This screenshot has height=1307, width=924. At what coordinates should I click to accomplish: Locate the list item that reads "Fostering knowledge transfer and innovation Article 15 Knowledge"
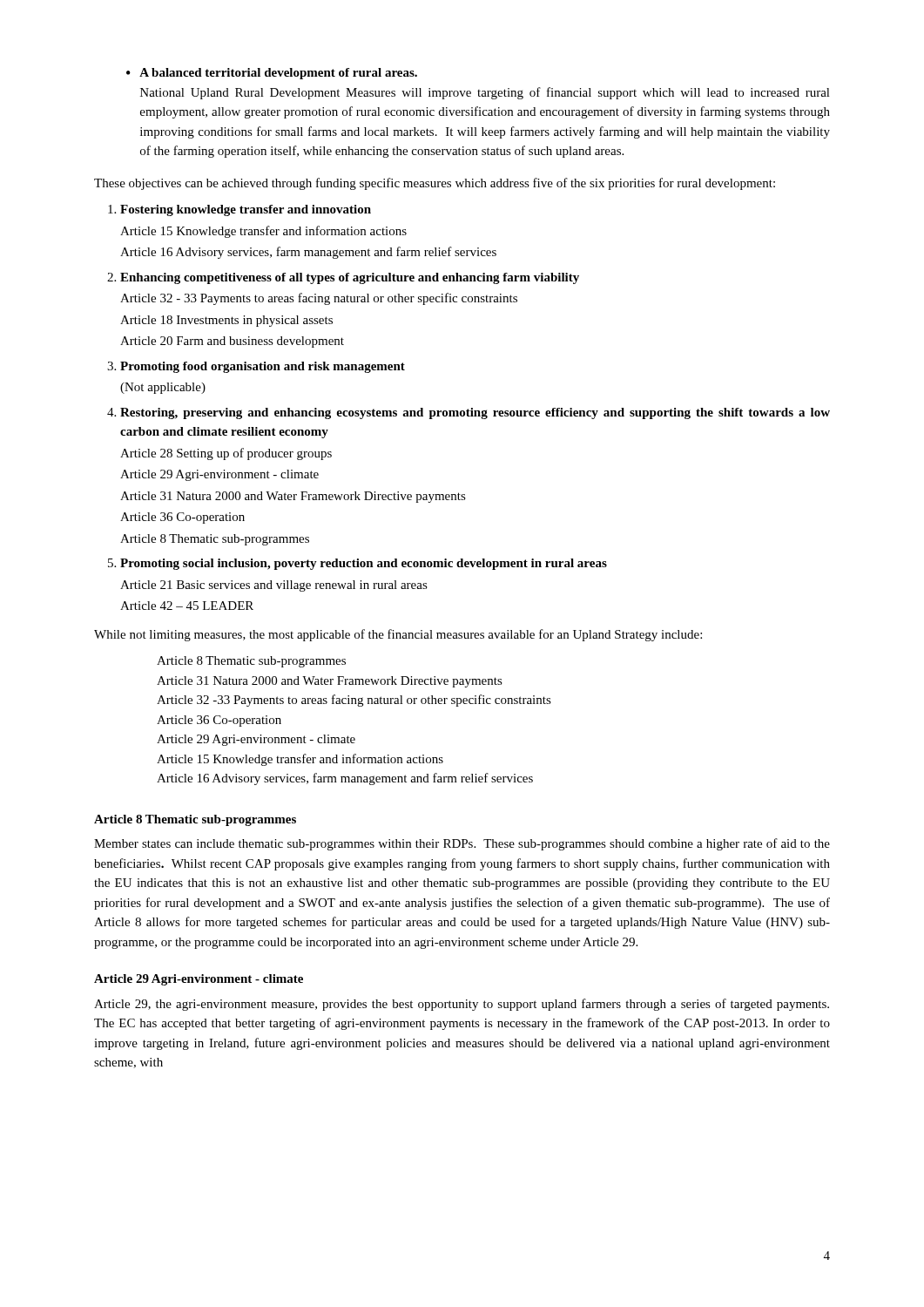(246, 210)
